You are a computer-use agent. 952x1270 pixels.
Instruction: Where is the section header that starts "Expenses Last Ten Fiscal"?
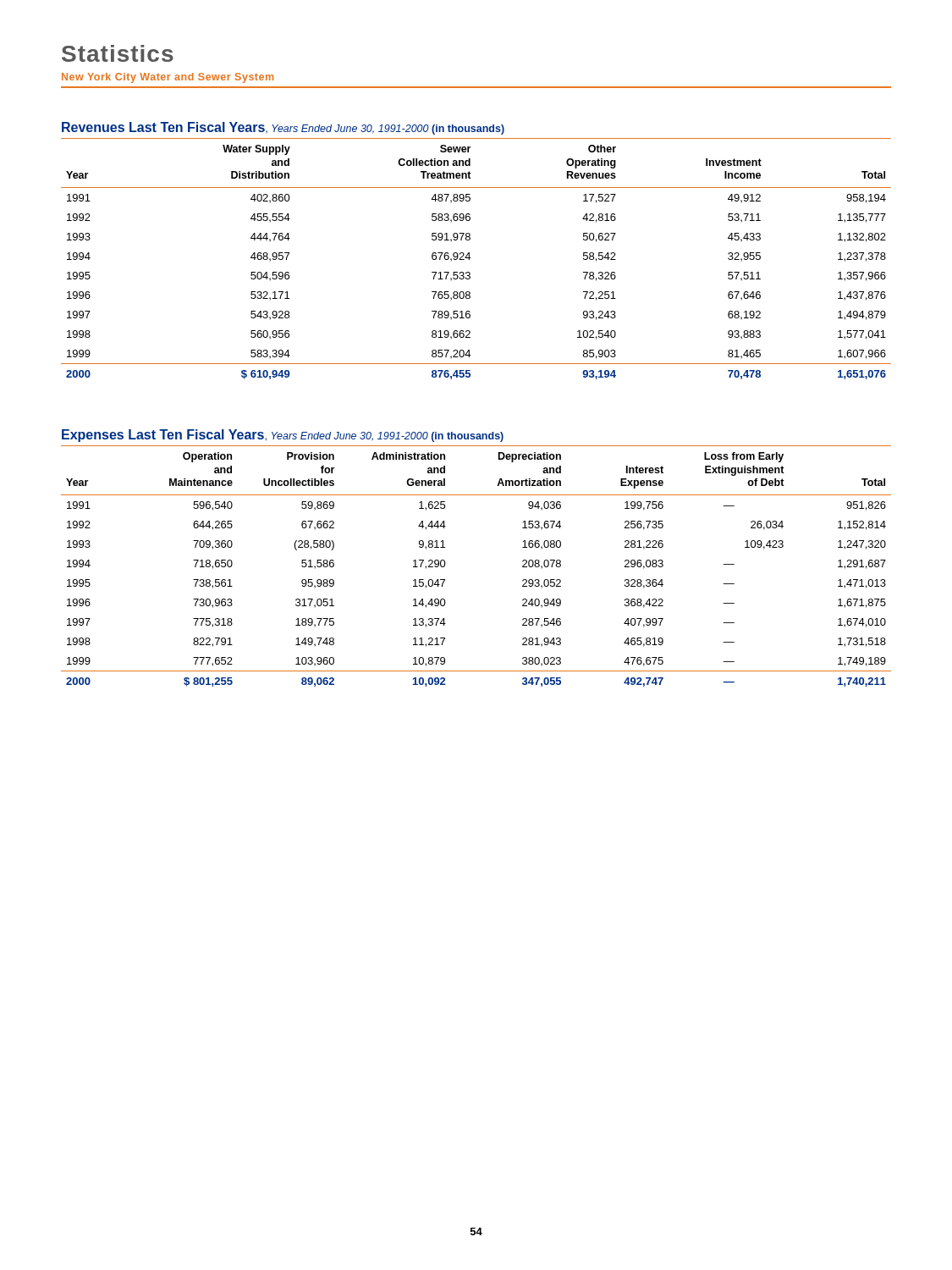click(x=282, y=435)
